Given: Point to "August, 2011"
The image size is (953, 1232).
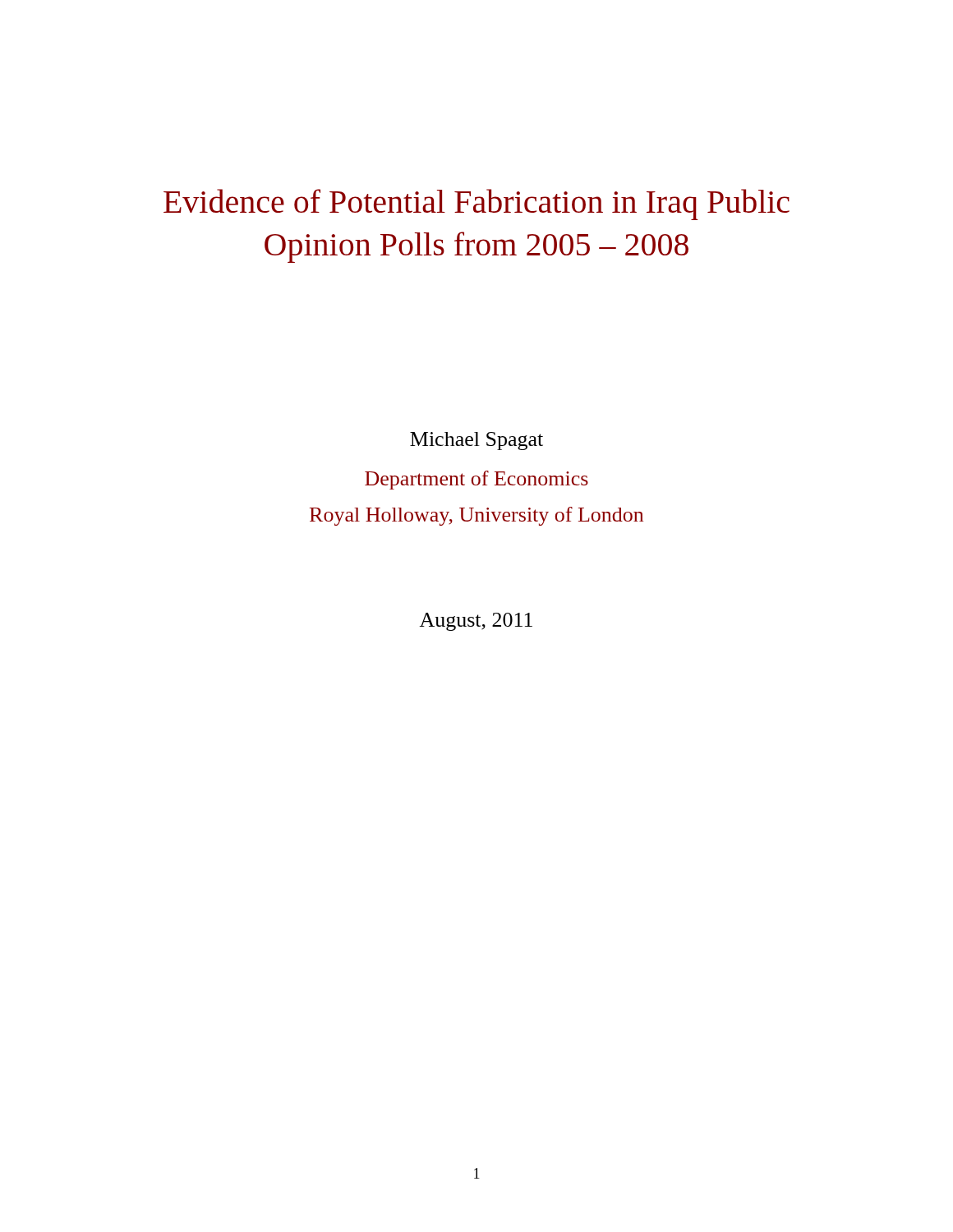Looking at the screenshot, I should (x=476, y=620).
